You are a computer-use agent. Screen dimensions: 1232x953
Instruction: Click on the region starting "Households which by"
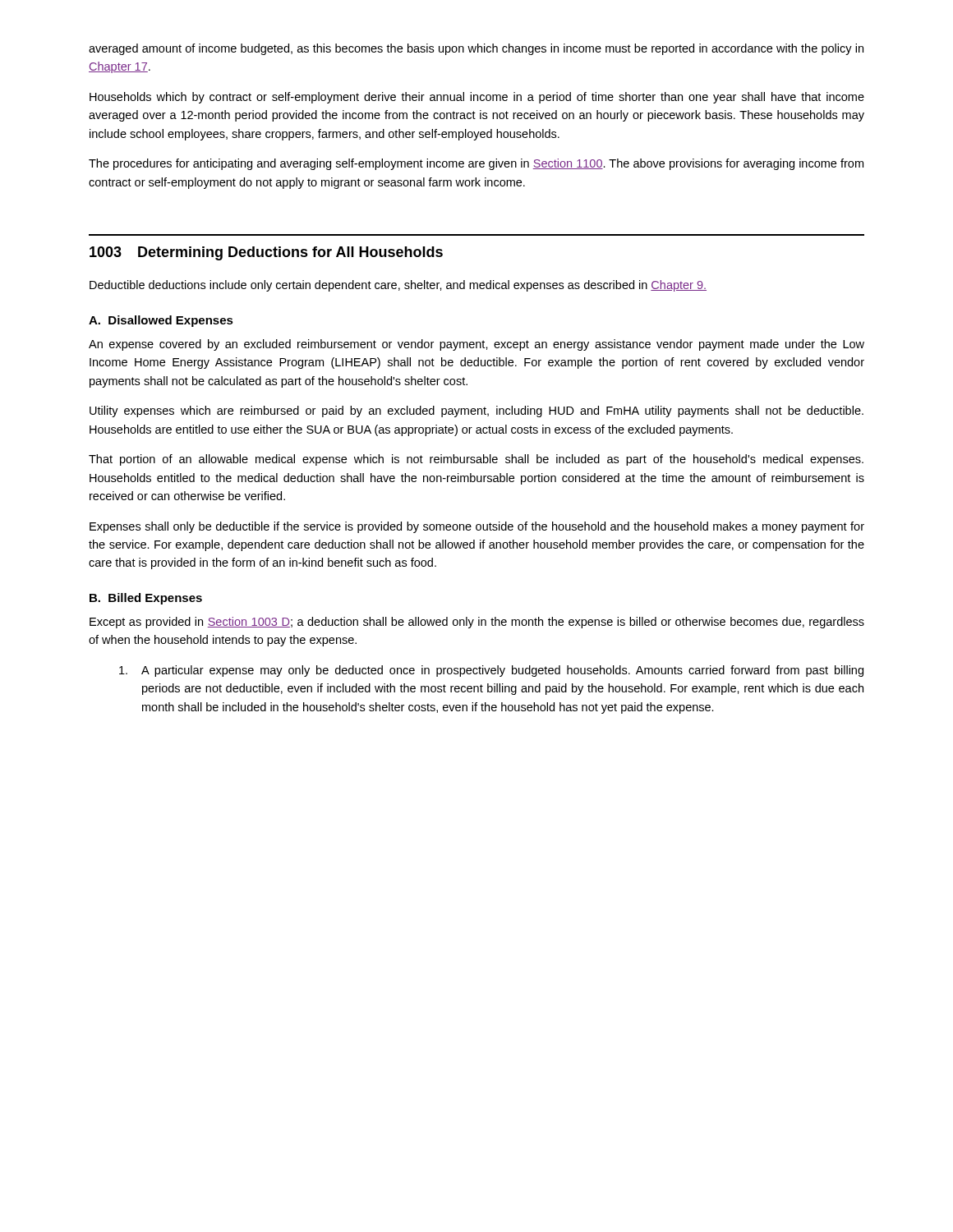click(476, 115)
